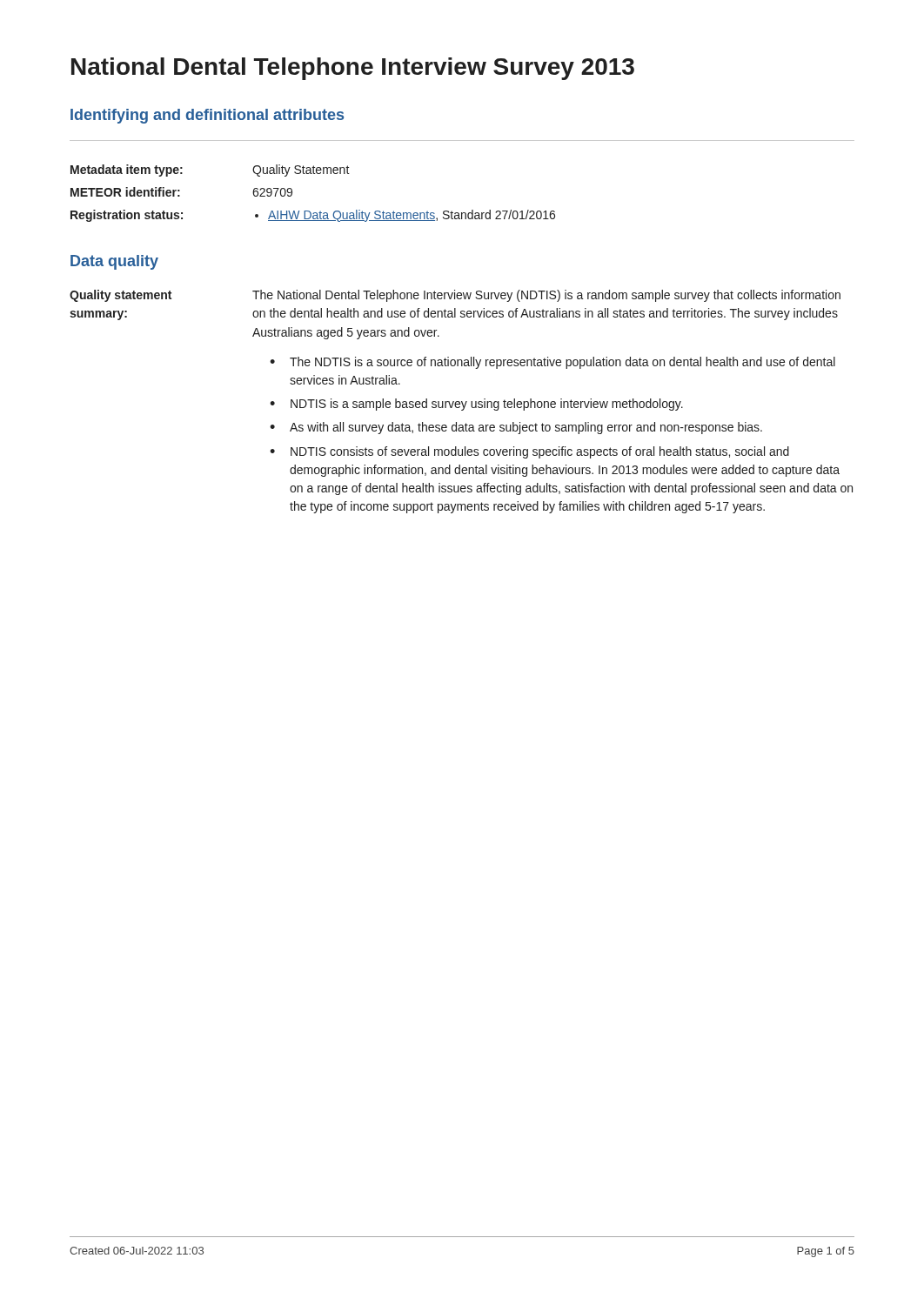Click where it says "National Dental Telephone Interview Survey 2013"
This screenshot has height=1305, width=924.
click(352, 67)
